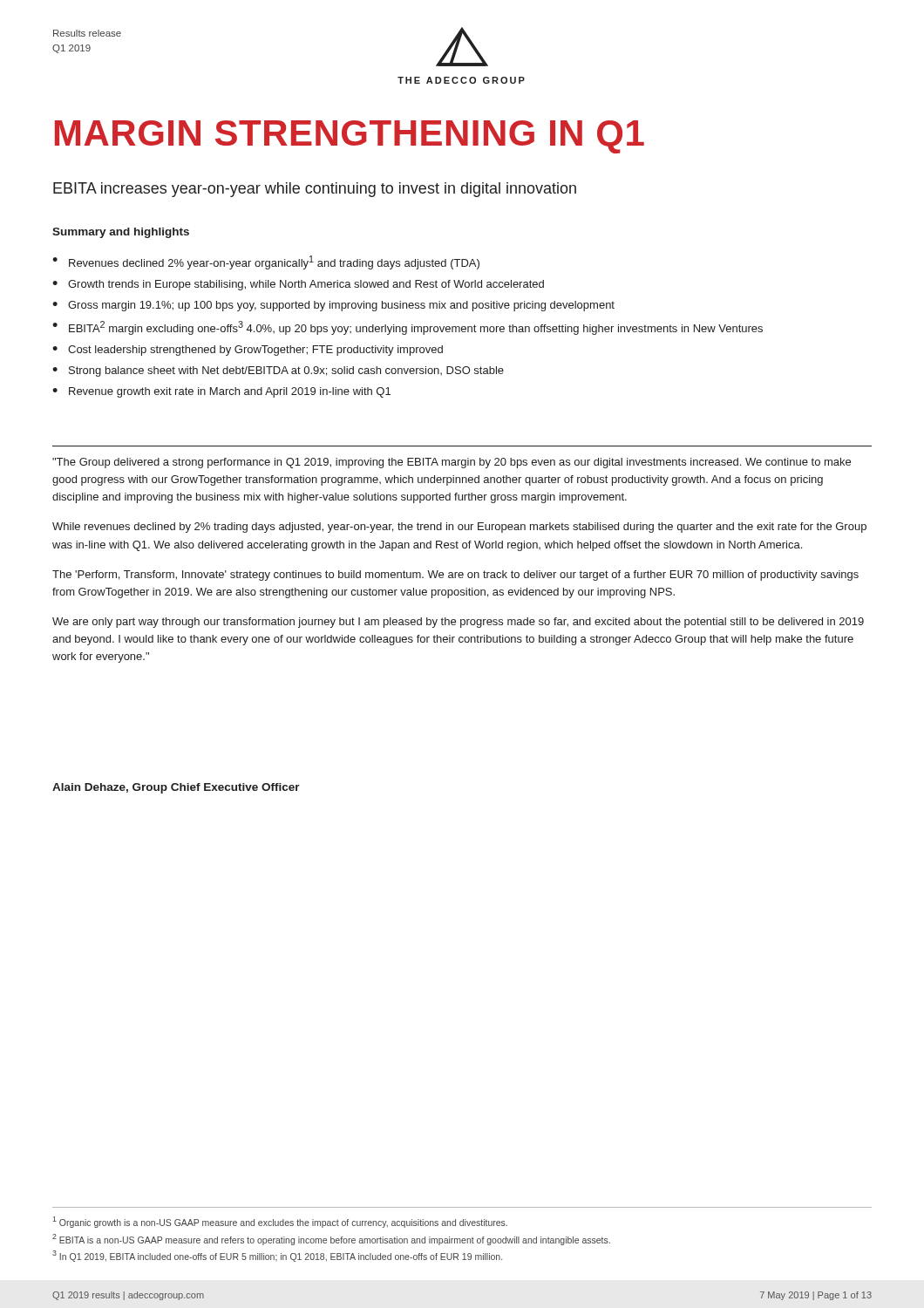This screenshot has height=1308, width=924.
Task: Locate the element starting ""The Group delivered a"
Action: (452, 463)
